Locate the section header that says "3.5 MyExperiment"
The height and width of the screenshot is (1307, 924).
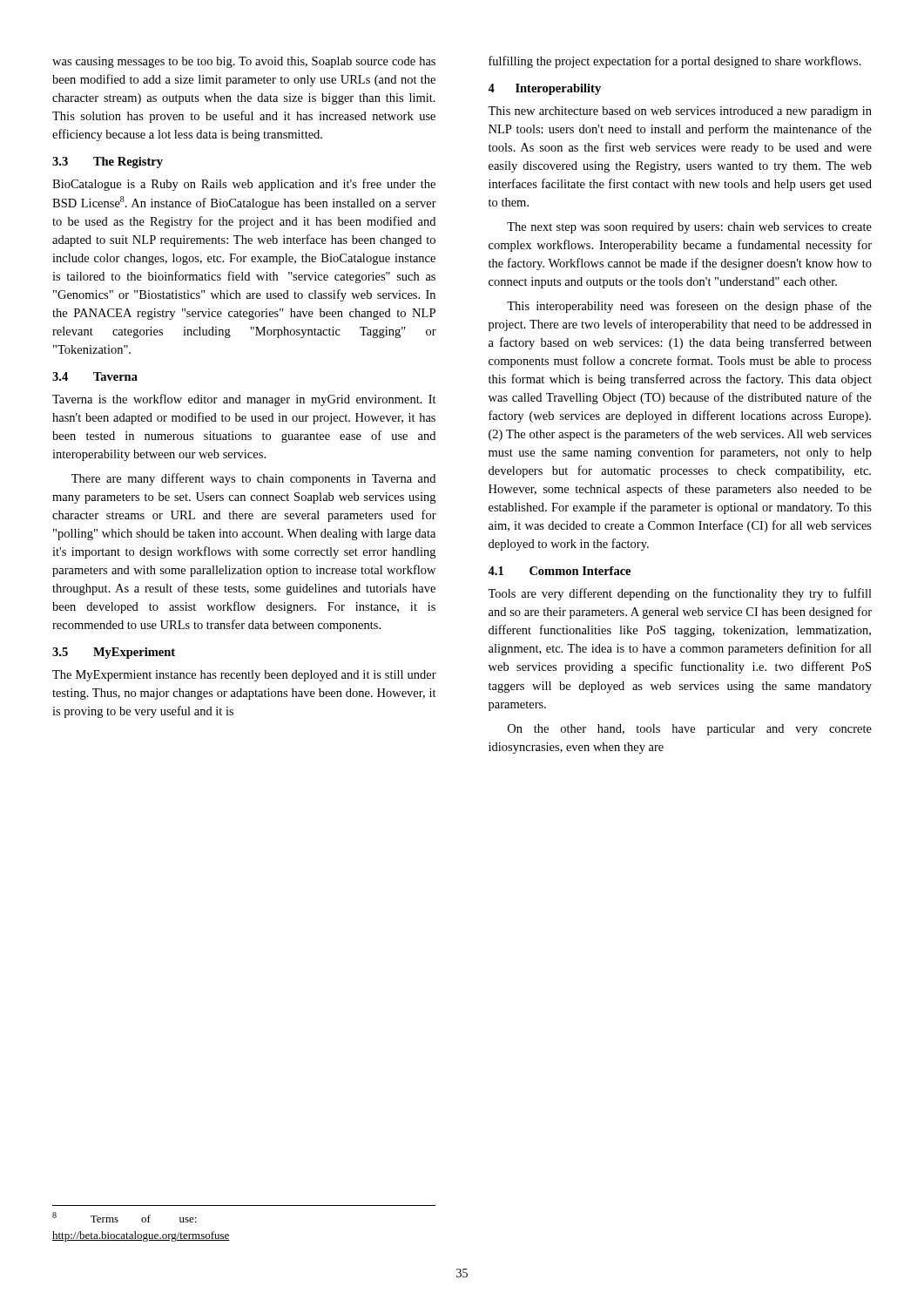tap(114, 652)
